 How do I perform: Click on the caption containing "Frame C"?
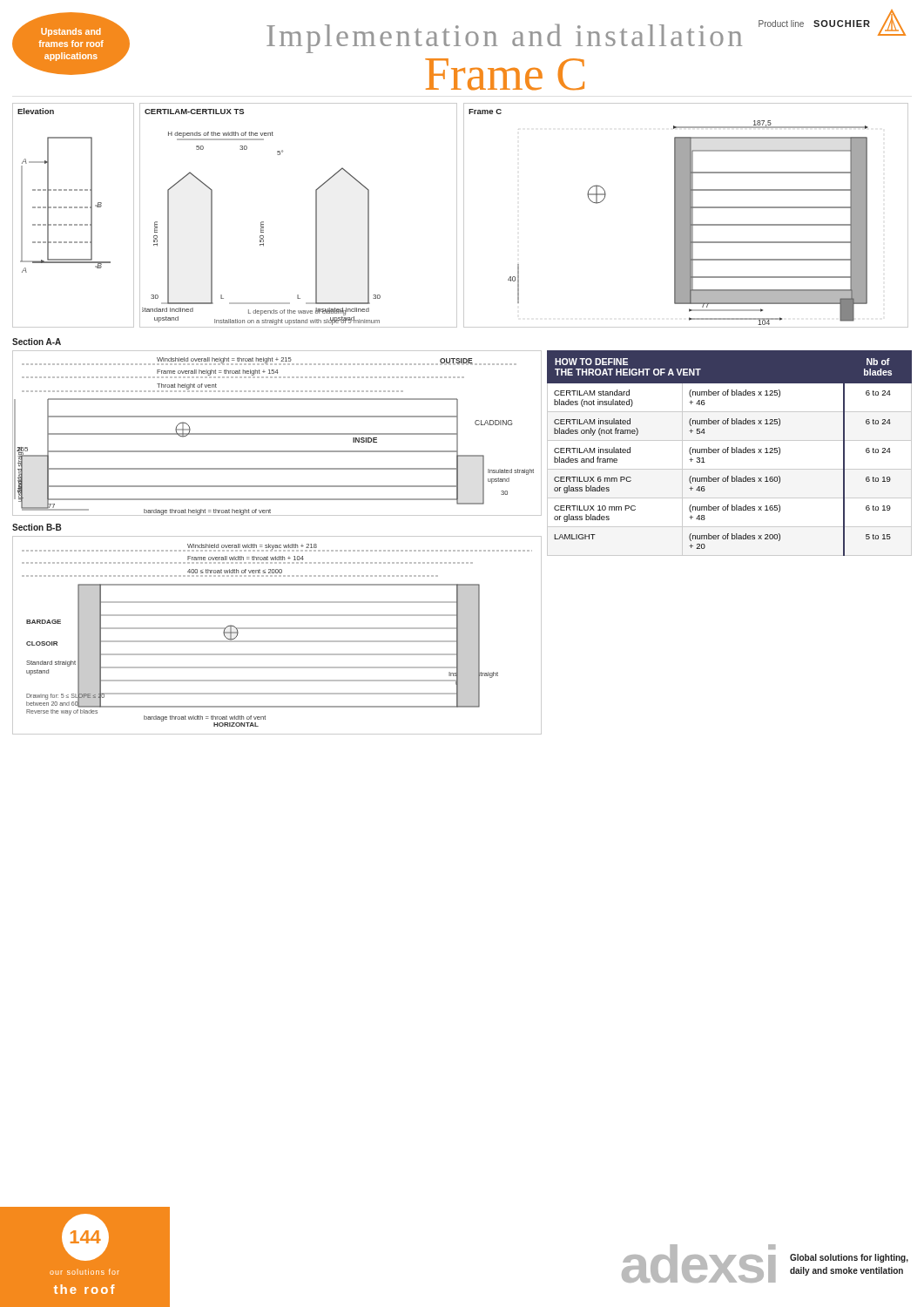pyautogui.click(x=485, y=111)
